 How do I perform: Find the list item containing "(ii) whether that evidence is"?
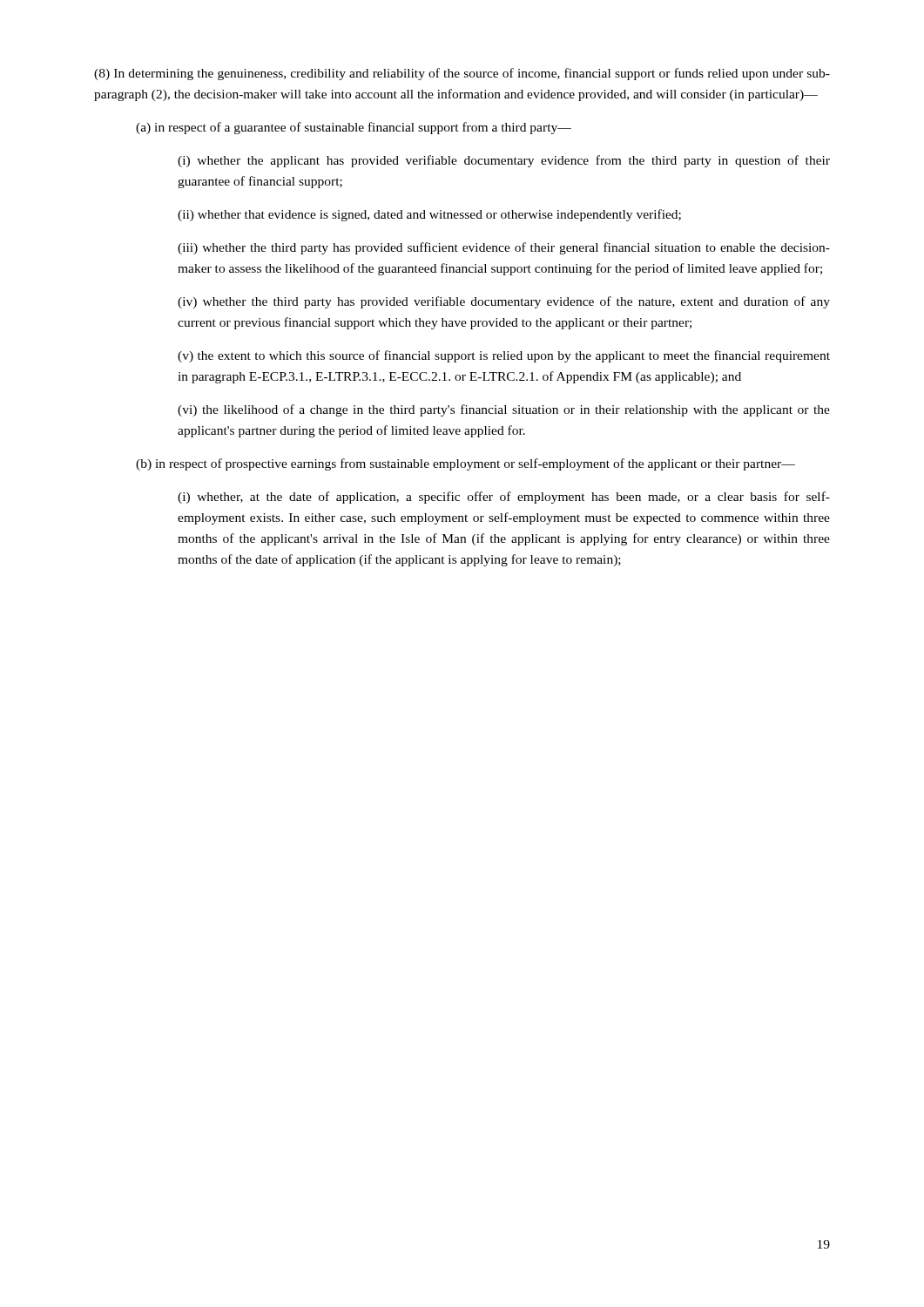(430, 214)
